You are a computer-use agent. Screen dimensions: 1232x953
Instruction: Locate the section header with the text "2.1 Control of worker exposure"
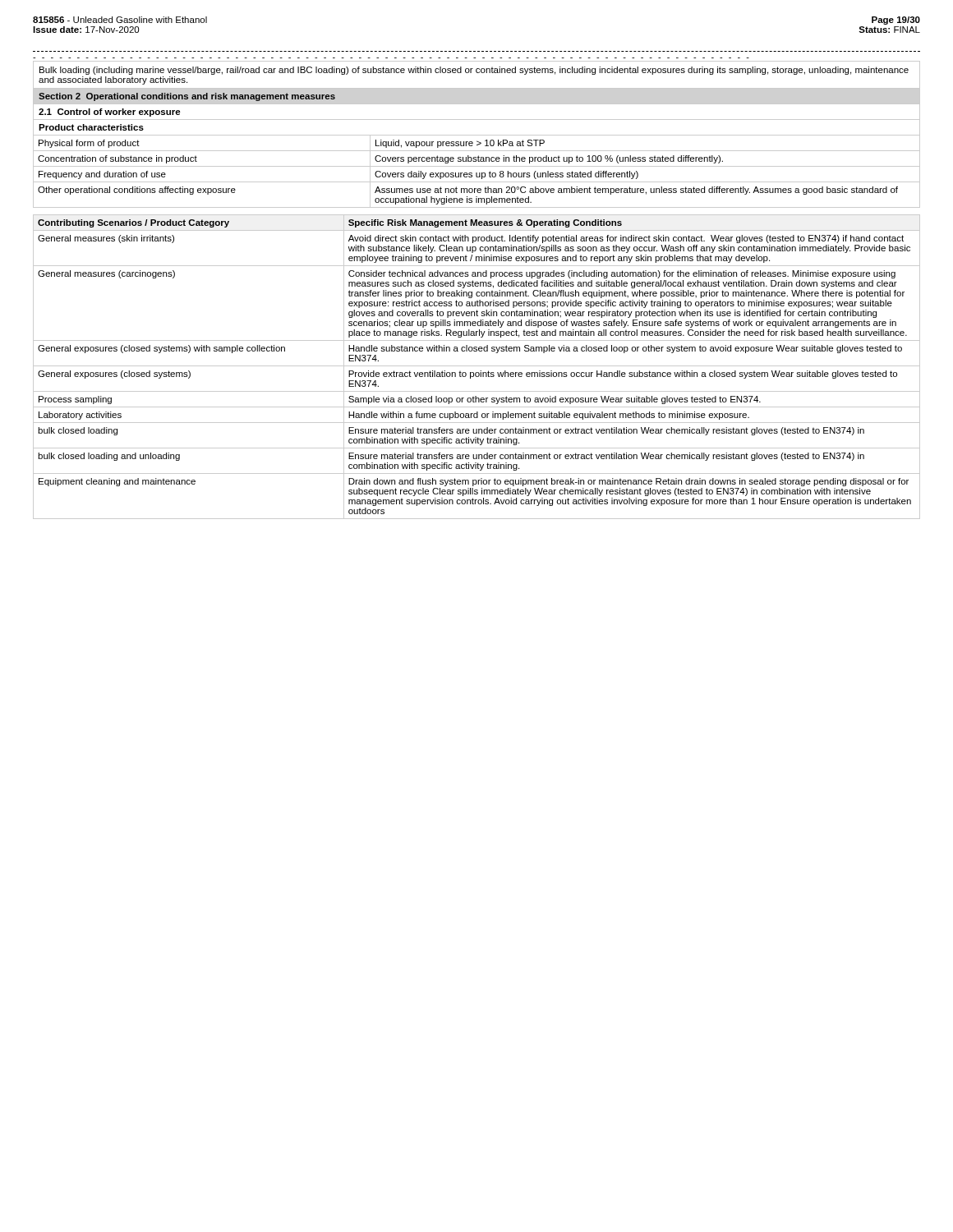click(109, 112)
